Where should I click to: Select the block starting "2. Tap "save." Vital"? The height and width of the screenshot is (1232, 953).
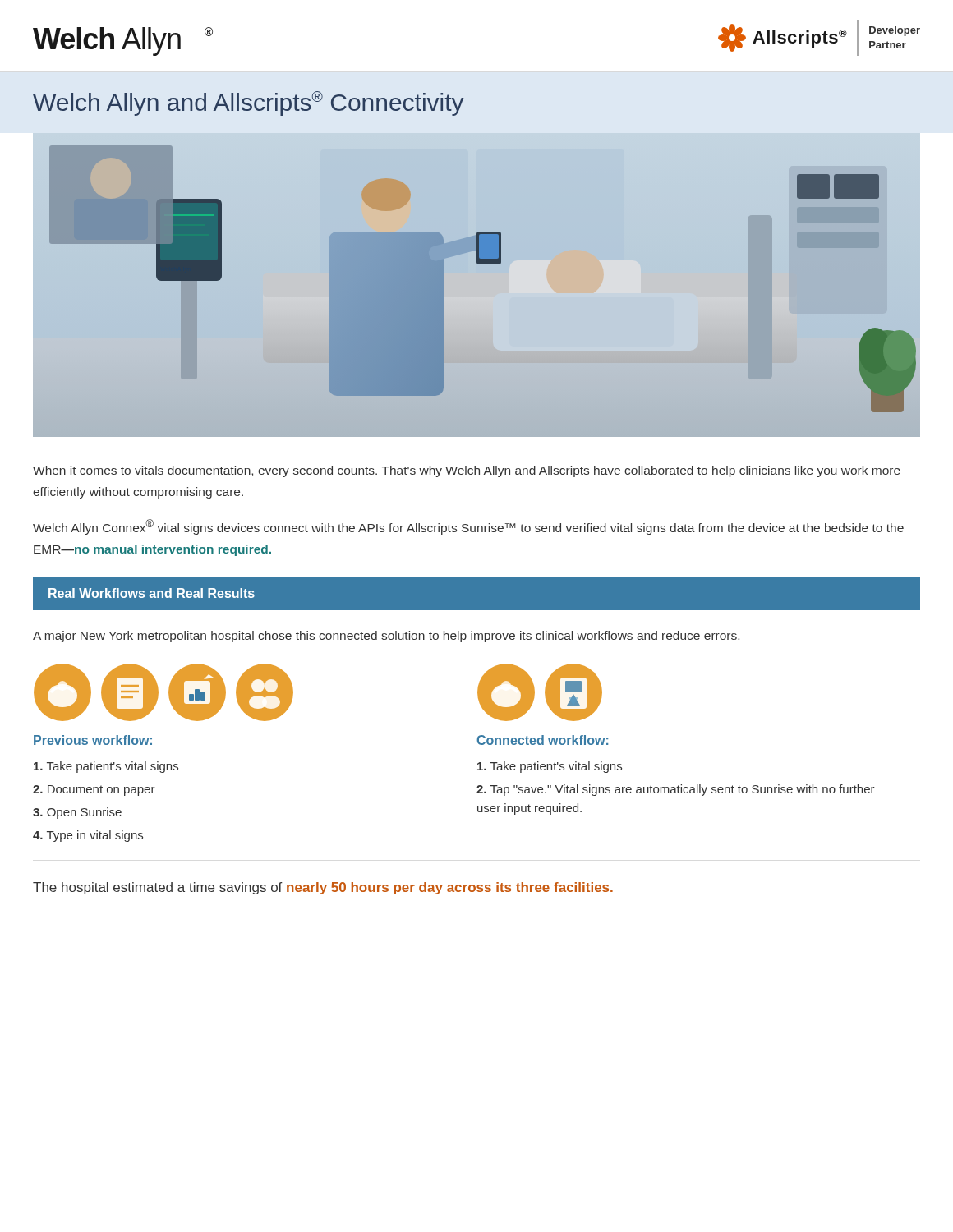[x=676, y=798]
